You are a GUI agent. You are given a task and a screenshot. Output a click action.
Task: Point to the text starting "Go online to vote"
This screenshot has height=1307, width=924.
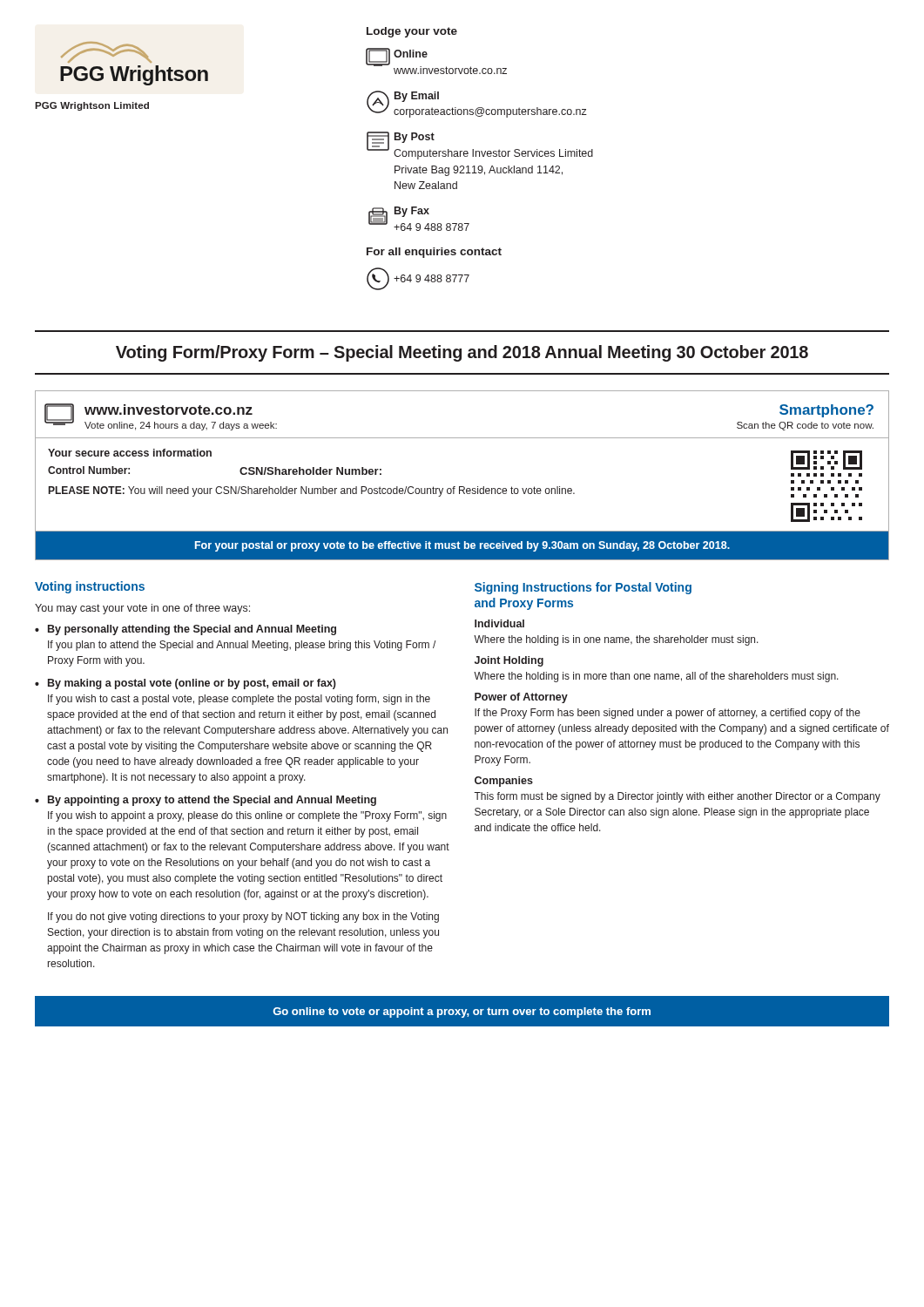[x=462, y=1011]
